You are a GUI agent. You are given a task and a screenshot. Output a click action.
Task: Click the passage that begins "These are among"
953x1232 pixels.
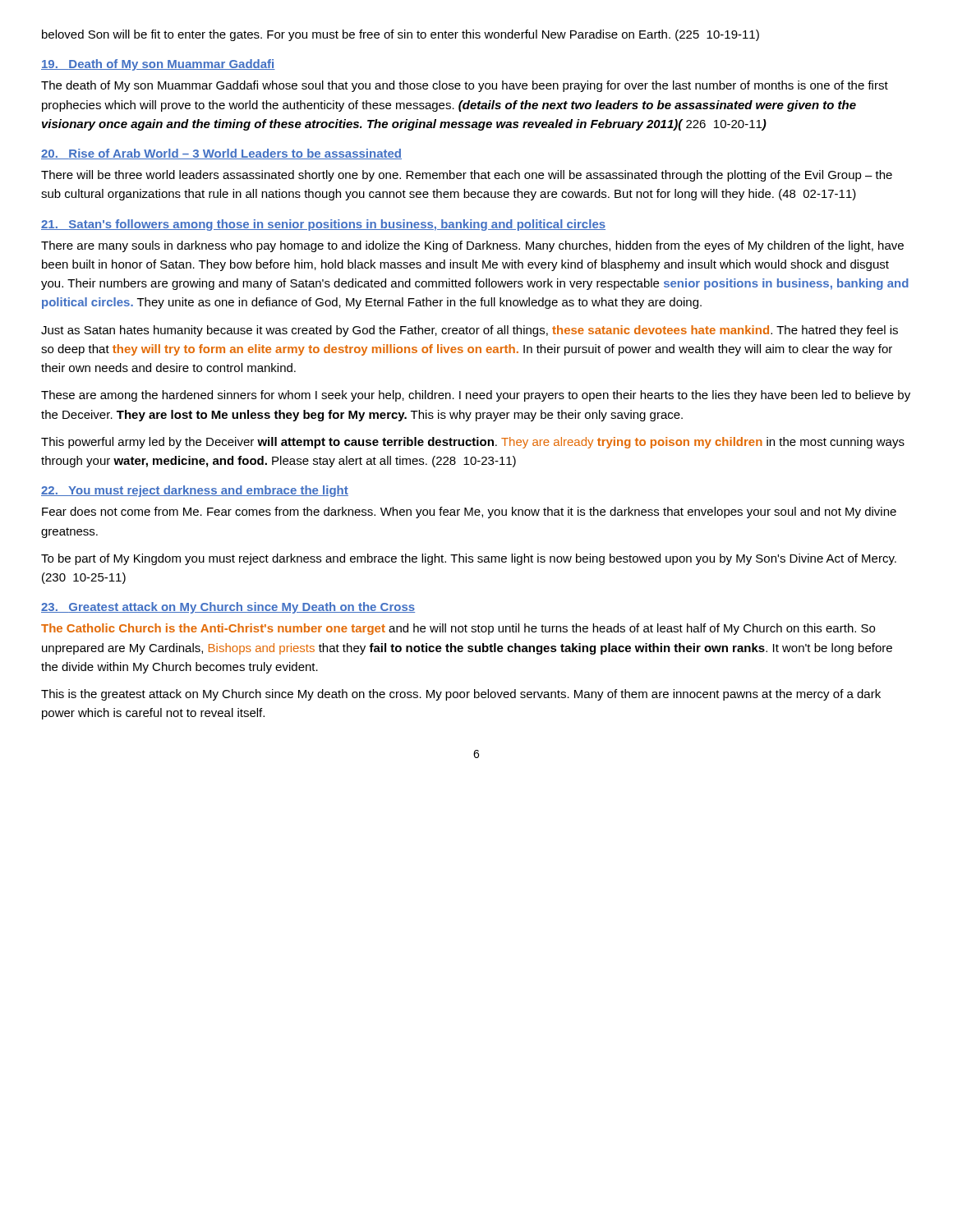[x=476, y=404]
